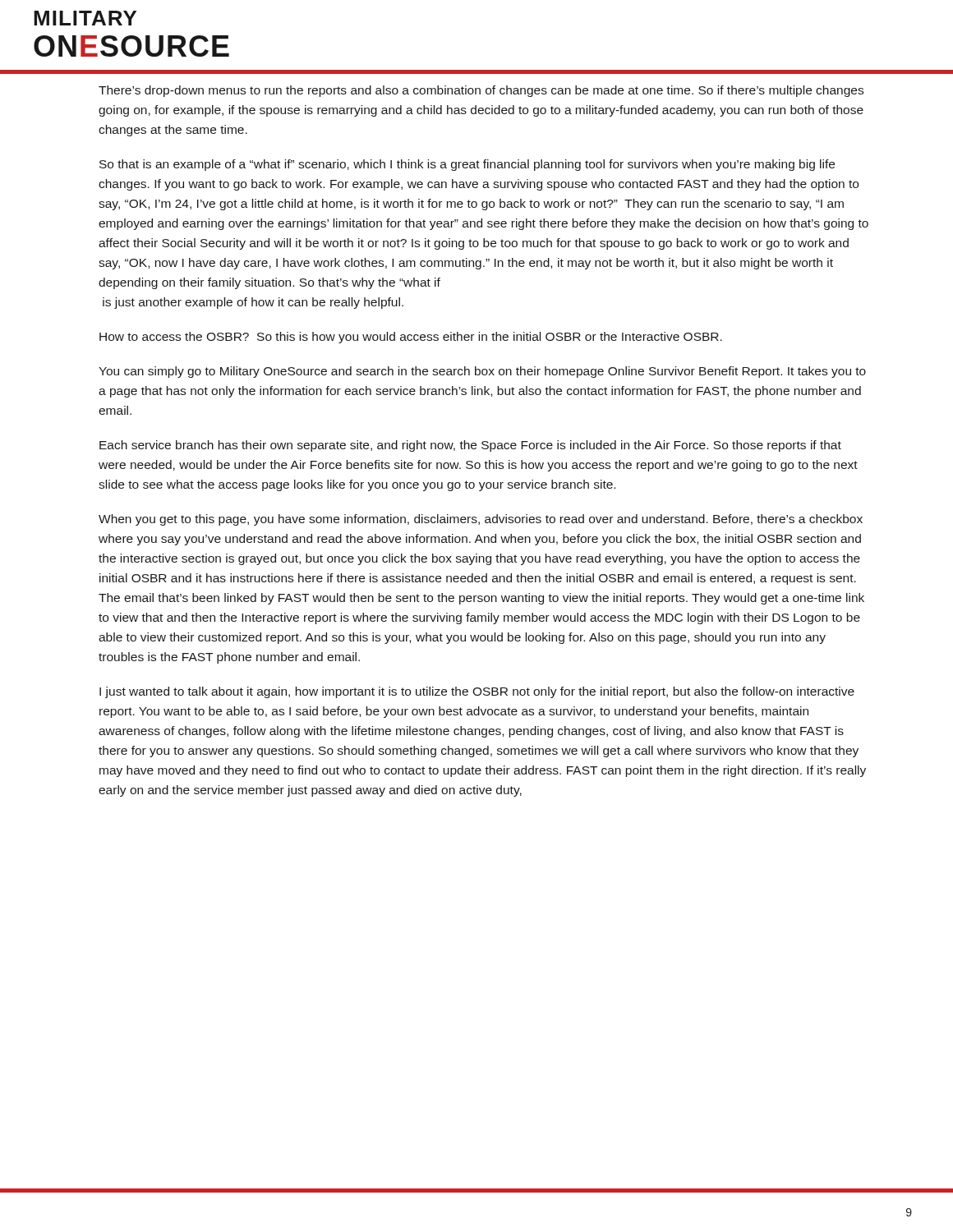Navigate to the element starting "There’s drop-down menus to run the"

pyautogui.click(x=481, y=110)
